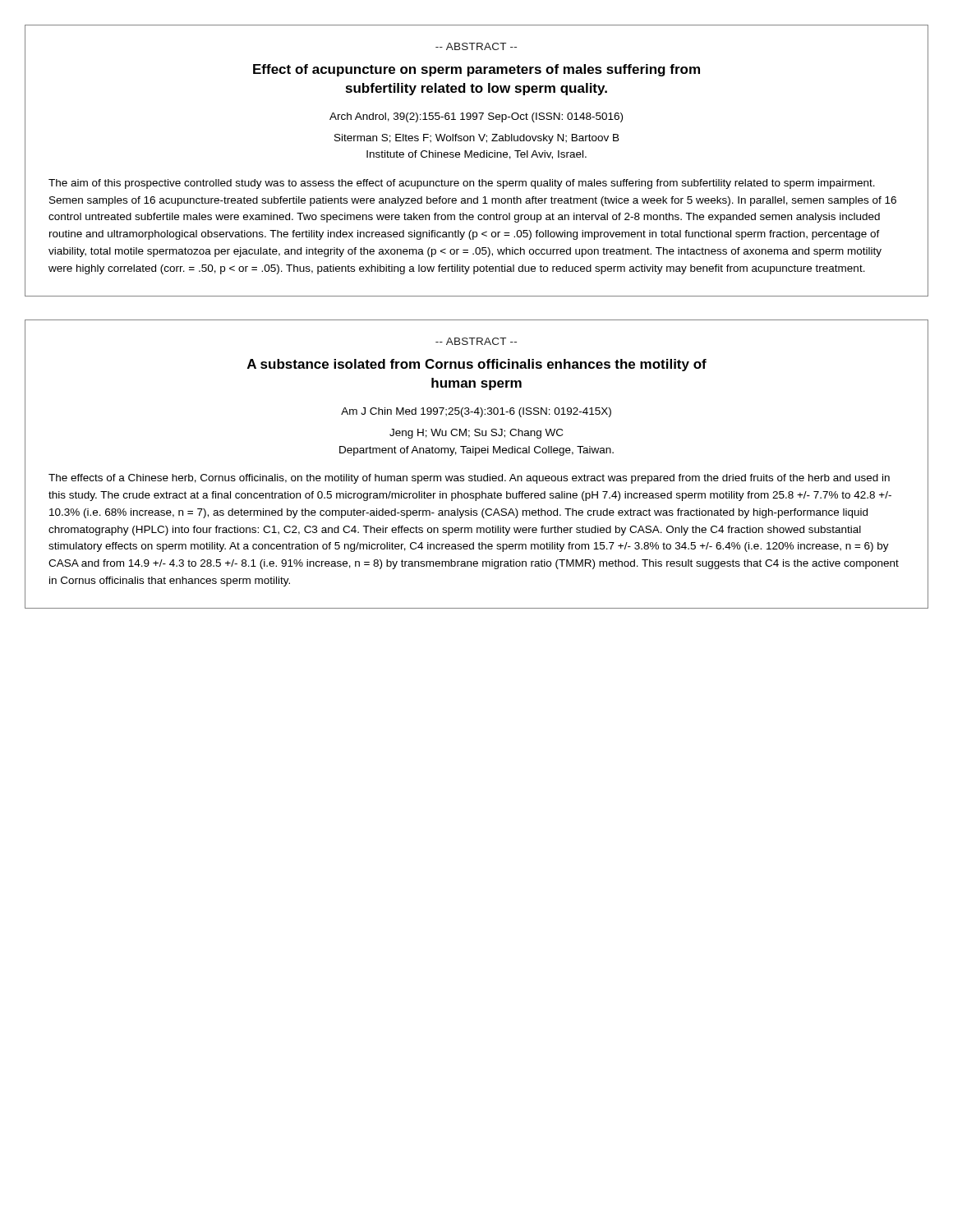Locate the title with the text "Effect of acupuncture on sperm parameters of"
The width and height of the screenshot is (953, 1232).
(x=476, y=79)
